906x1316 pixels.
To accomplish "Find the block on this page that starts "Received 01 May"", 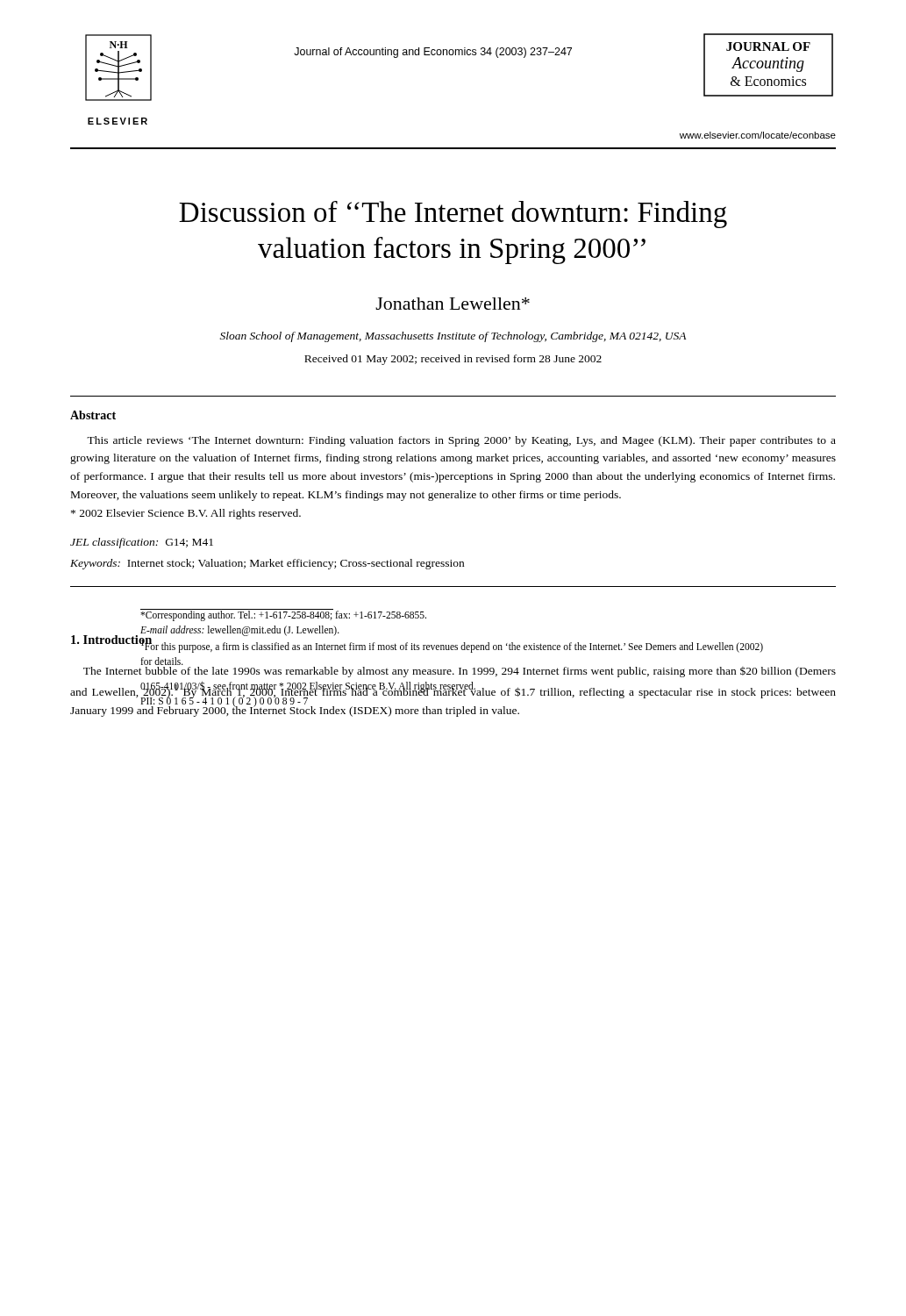I will click(453, 358).
